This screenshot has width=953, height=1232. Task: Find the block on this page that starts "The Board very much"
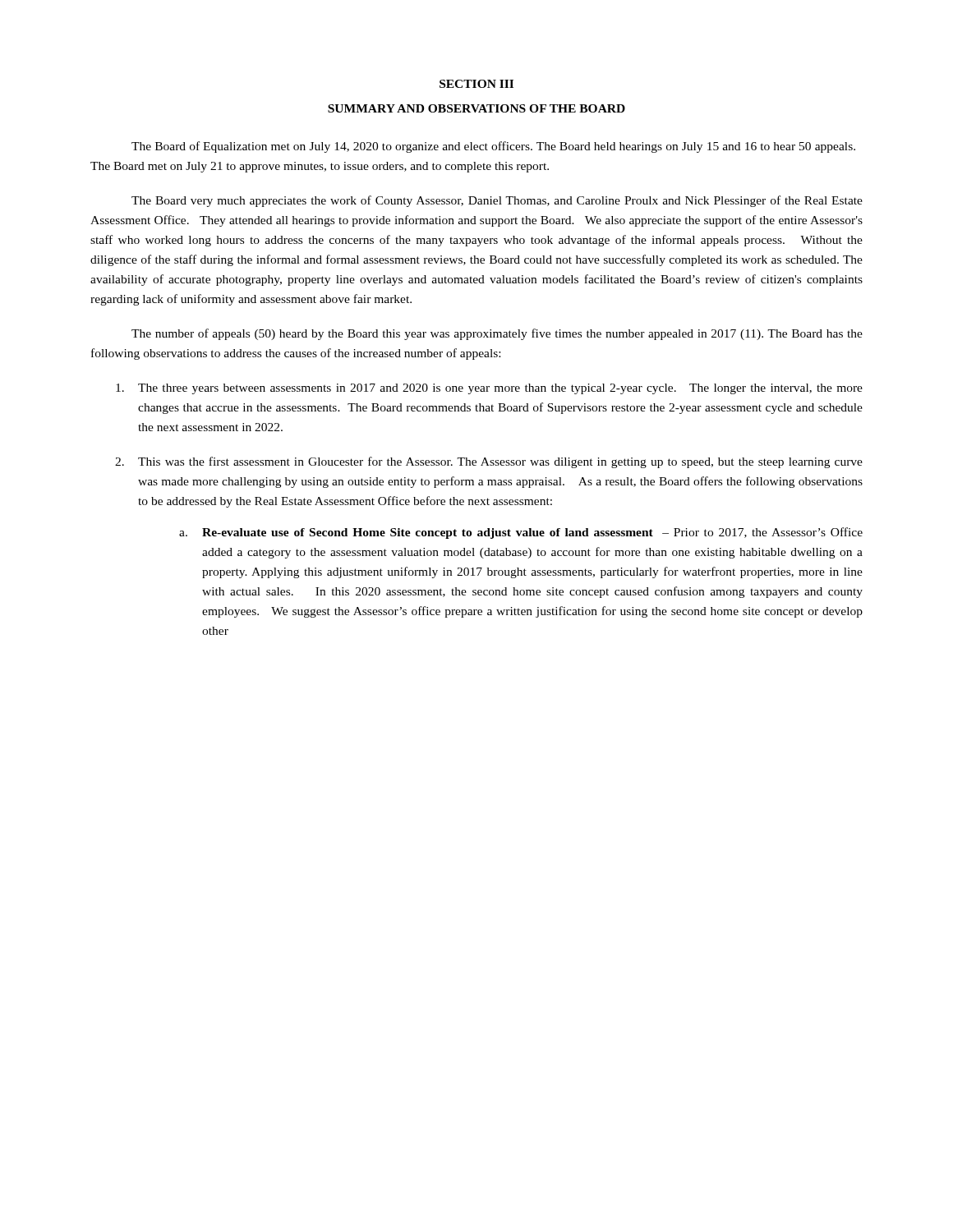pos(476,249)
